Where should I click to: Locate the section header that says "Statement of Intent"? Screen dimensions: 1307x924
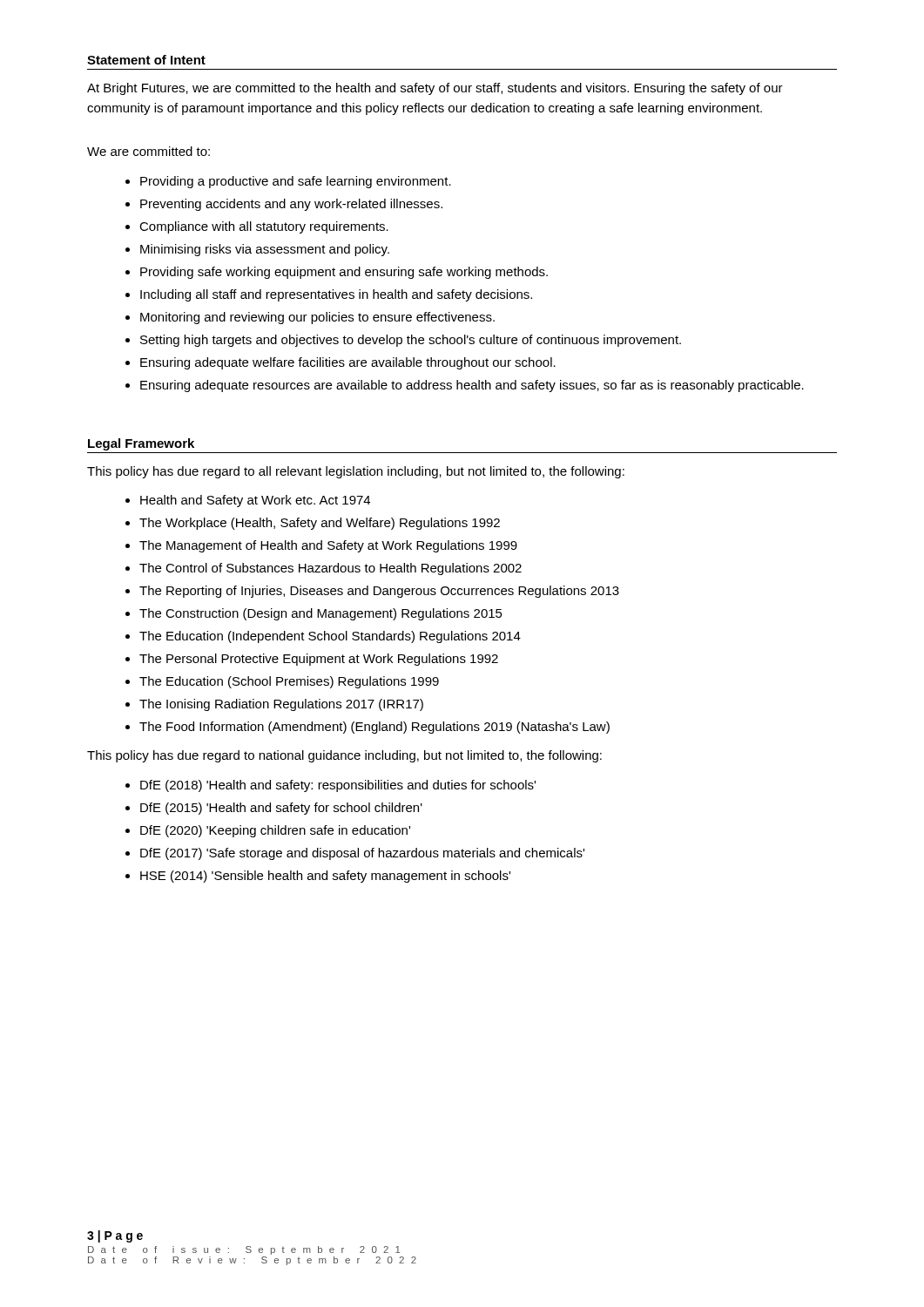462,61
